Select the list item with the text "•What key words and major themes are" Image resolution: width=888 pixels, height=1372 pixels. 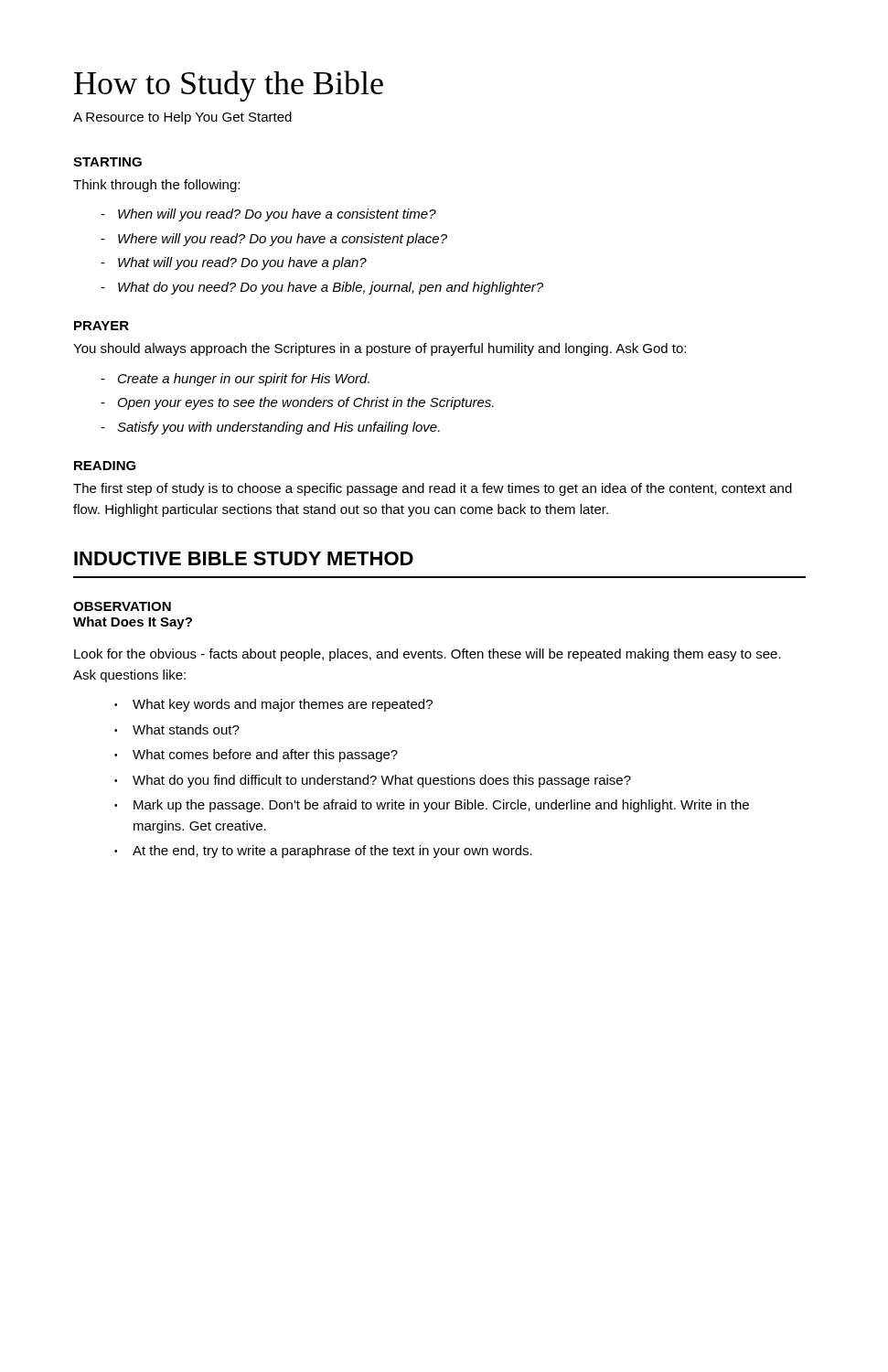274,705
